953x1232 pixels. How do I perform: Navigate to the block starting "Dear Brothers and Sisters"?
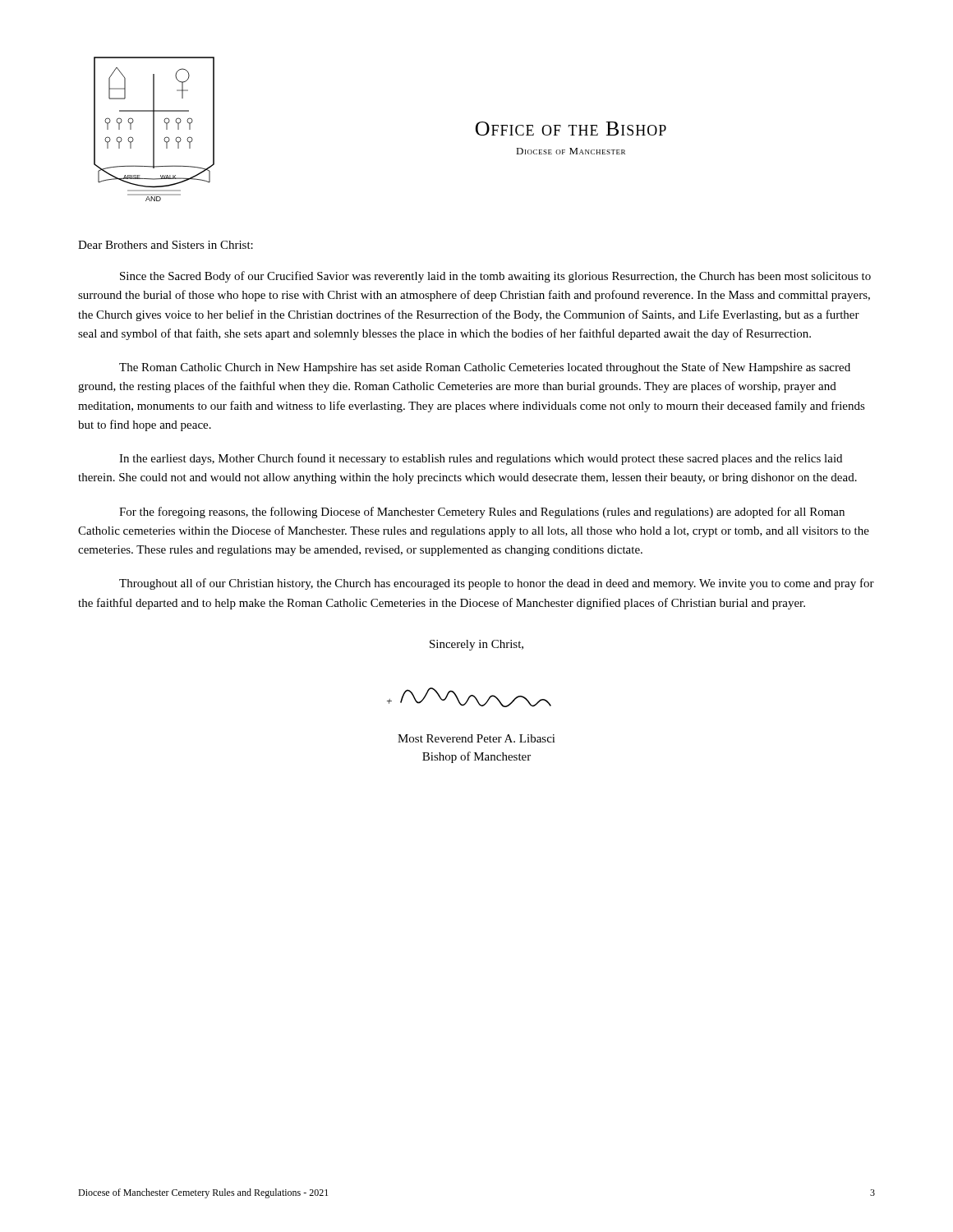coord(166,245)
